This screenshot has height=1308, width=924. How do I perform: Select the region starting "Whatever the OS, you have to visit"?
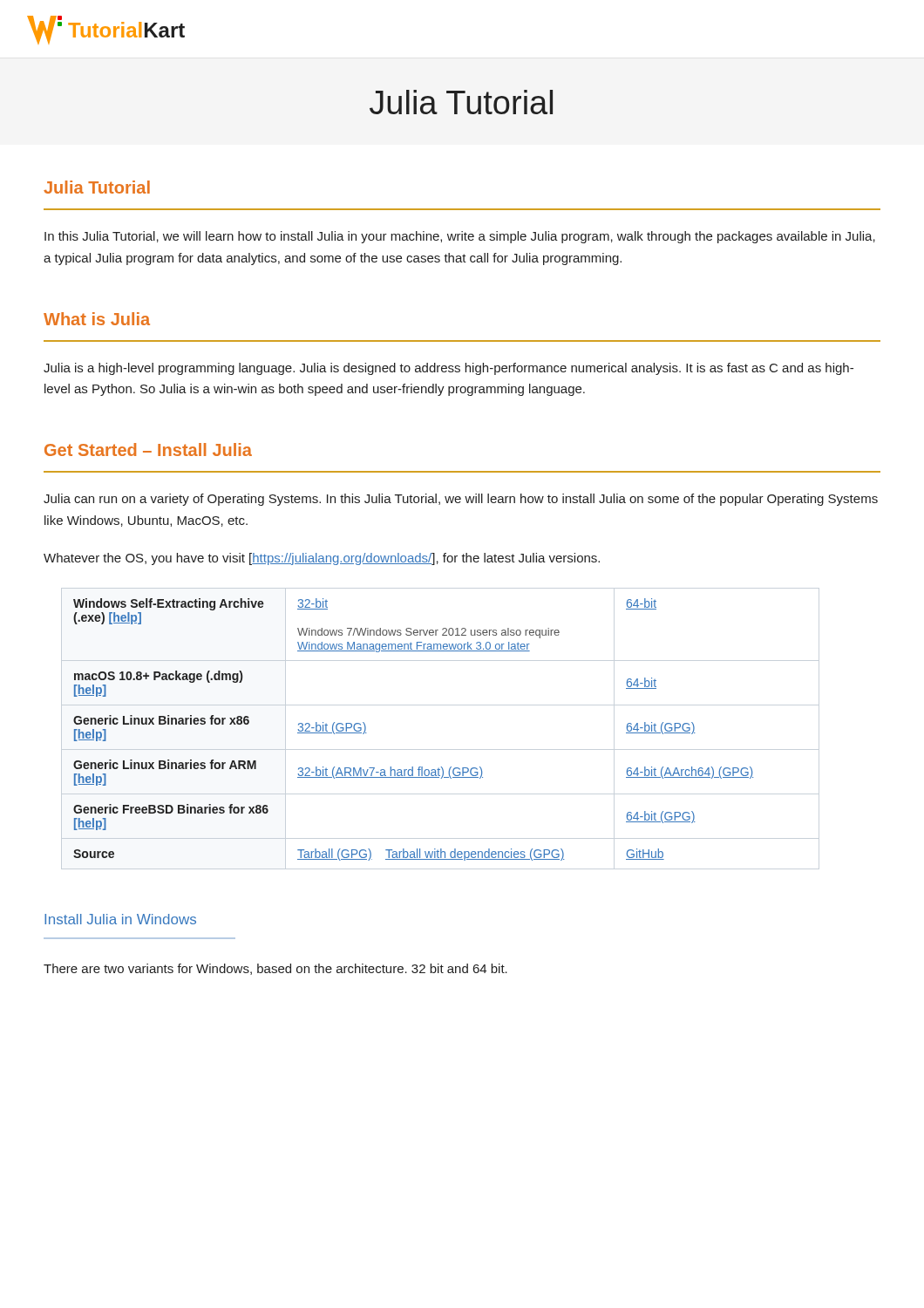322,557
